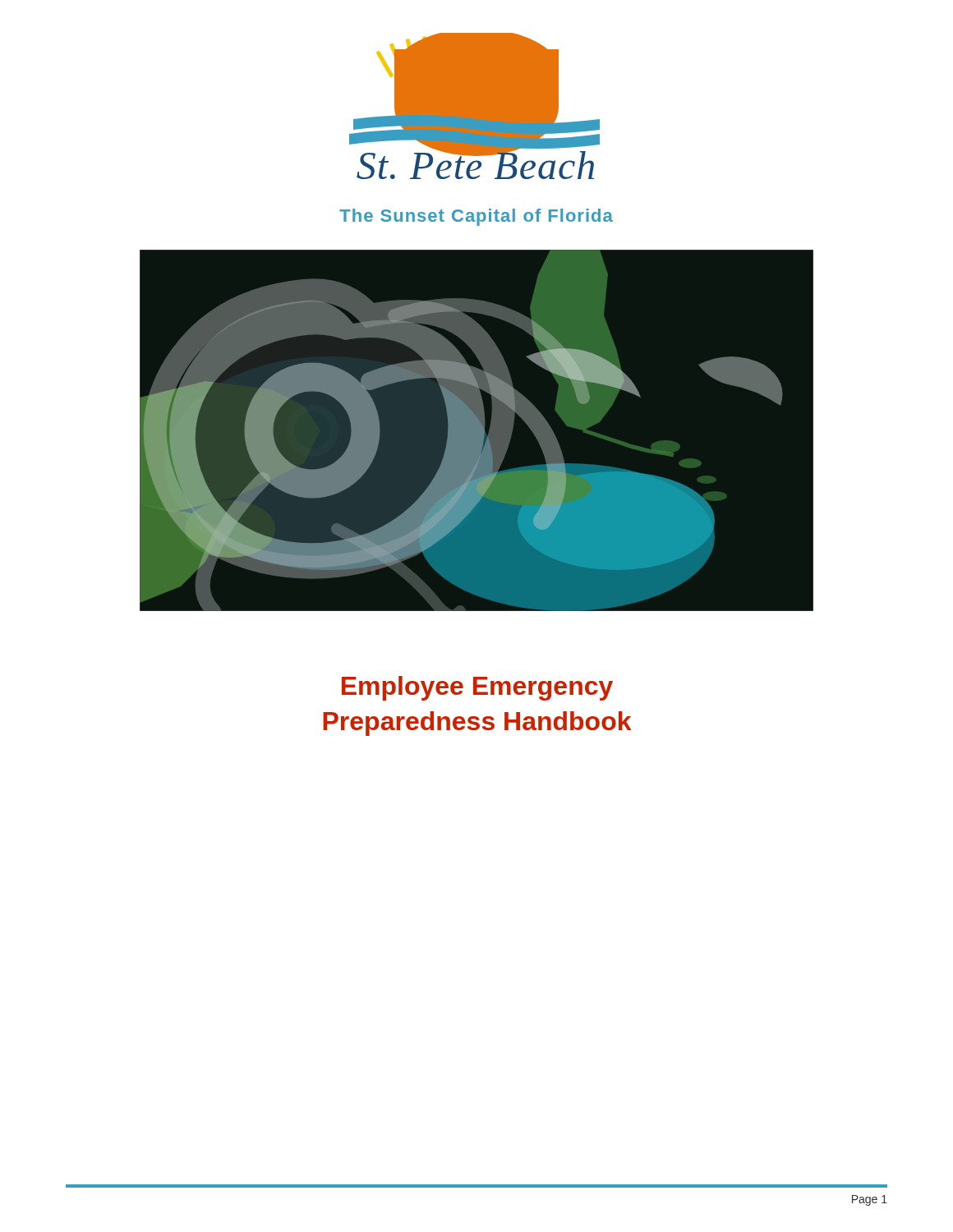Click where it says "The Sunset Capital of Florida"
Screen dimensions: 1232x953
coord(476,216)
